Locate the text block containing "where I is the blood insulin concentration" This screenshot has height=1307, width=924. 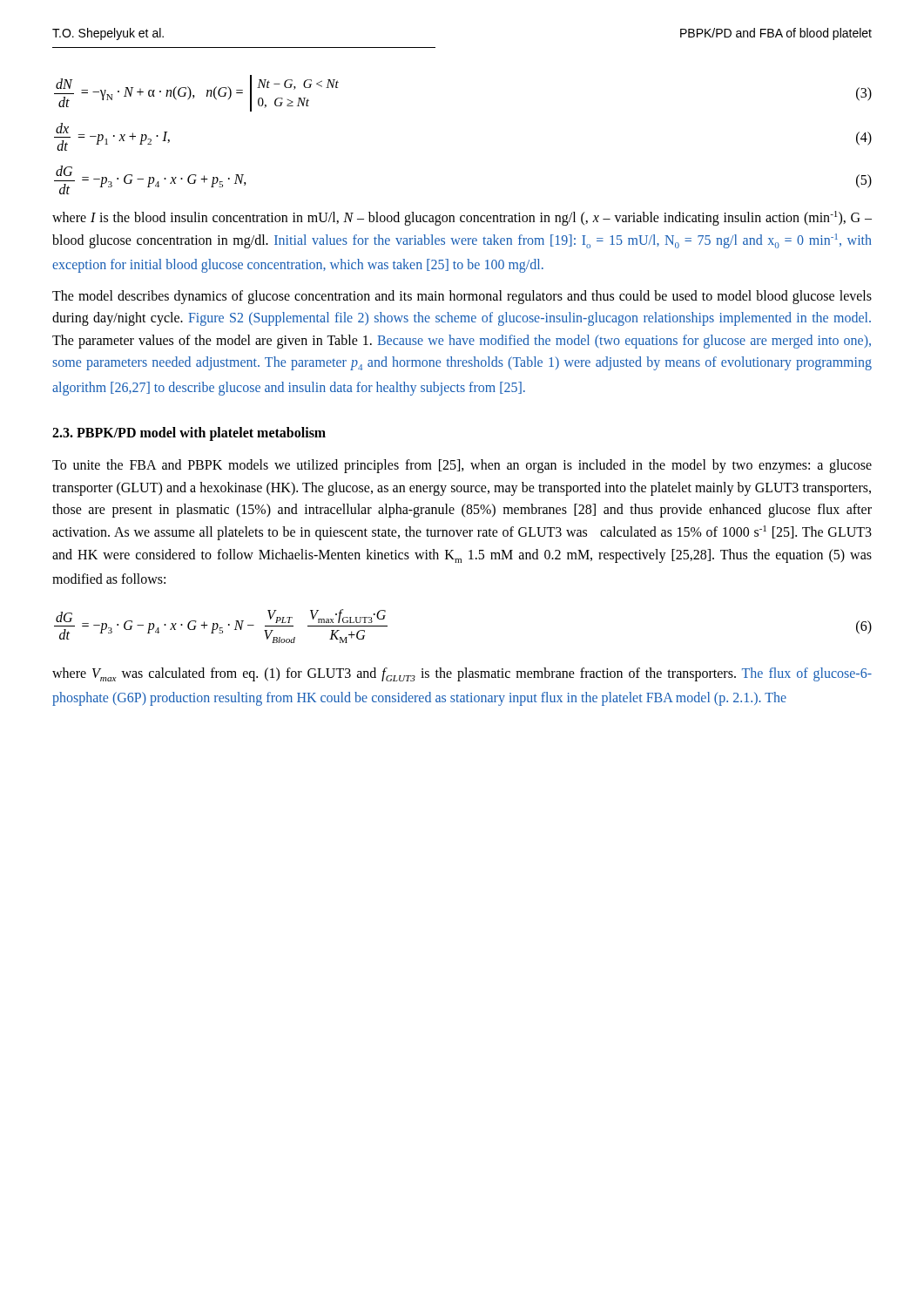point(462,240)
